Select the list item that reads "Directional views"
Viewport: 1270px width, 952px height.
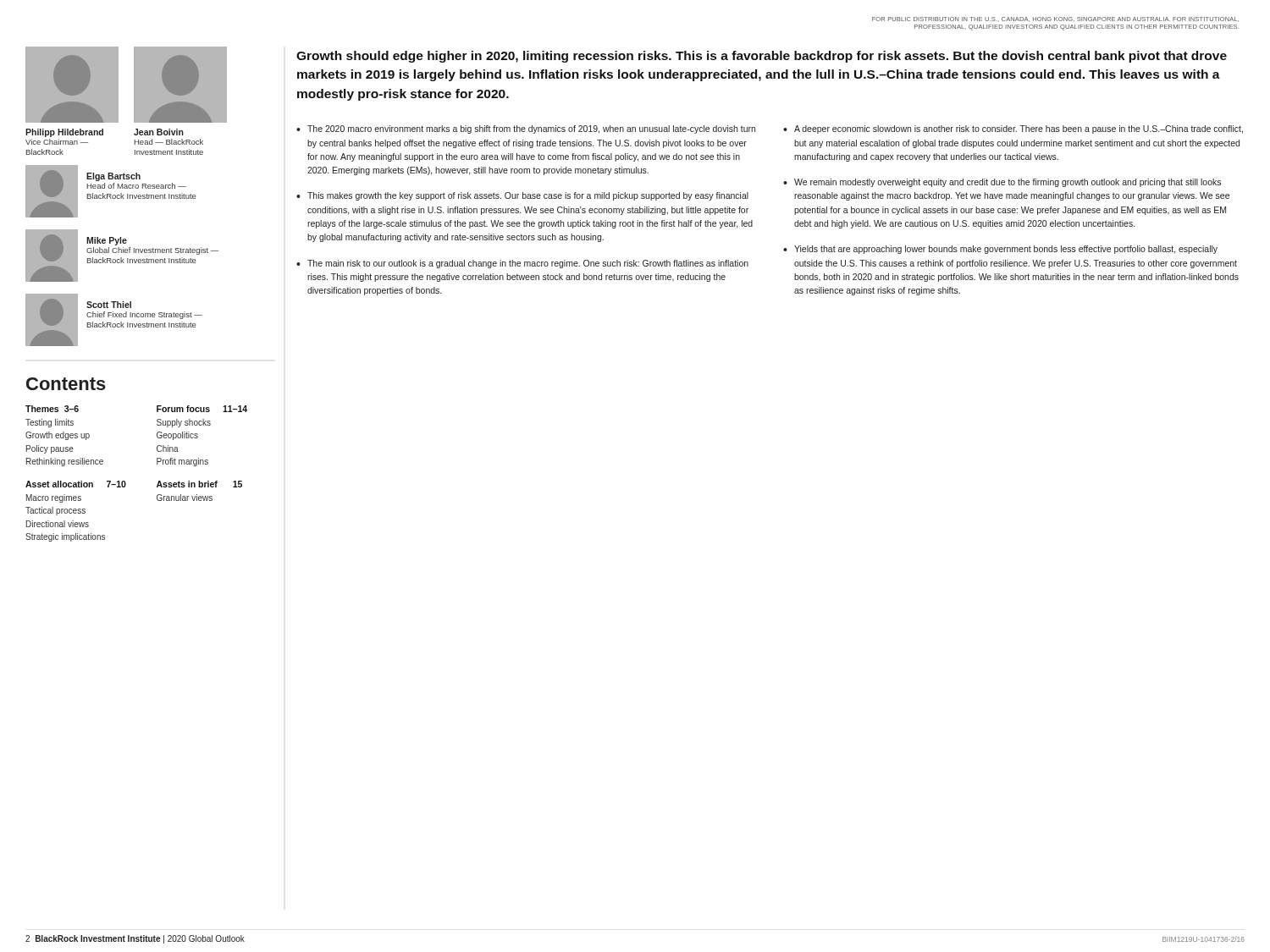[57, 524]
